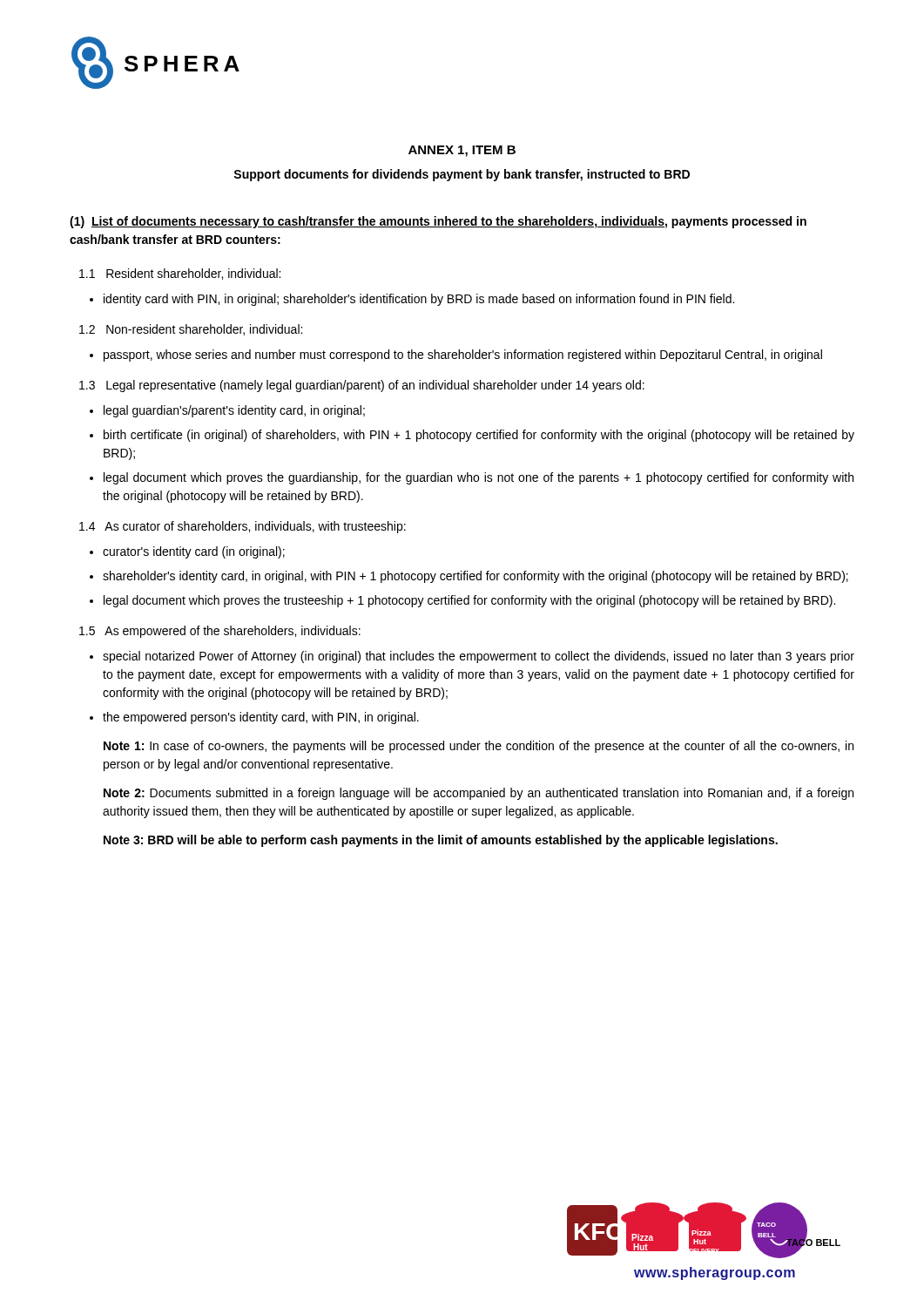Locate the text starting "1 Resident shareholder,"

point(466,287)
